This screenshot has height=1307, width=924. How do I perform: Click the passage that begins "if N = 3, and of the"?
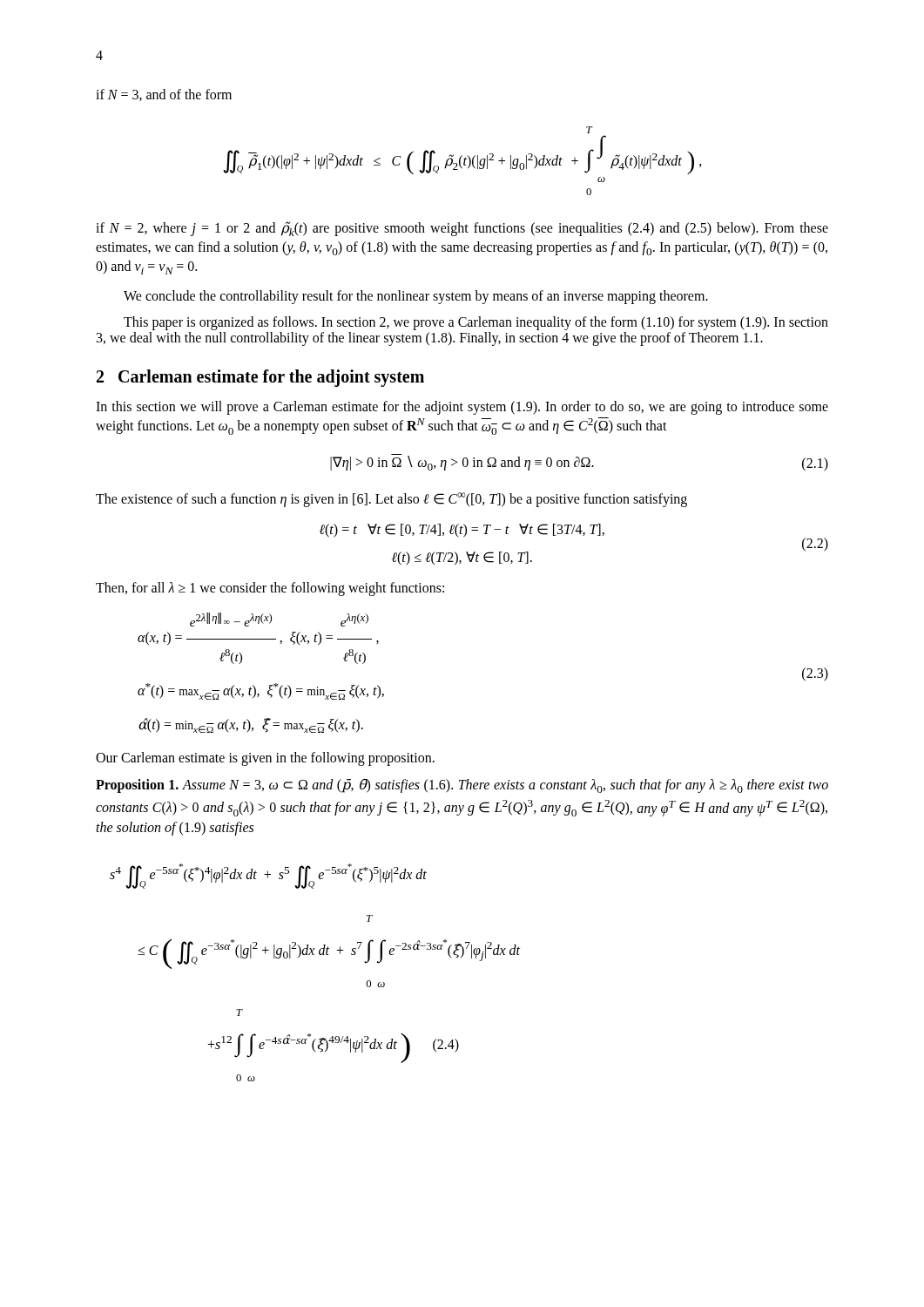(164, 95)
